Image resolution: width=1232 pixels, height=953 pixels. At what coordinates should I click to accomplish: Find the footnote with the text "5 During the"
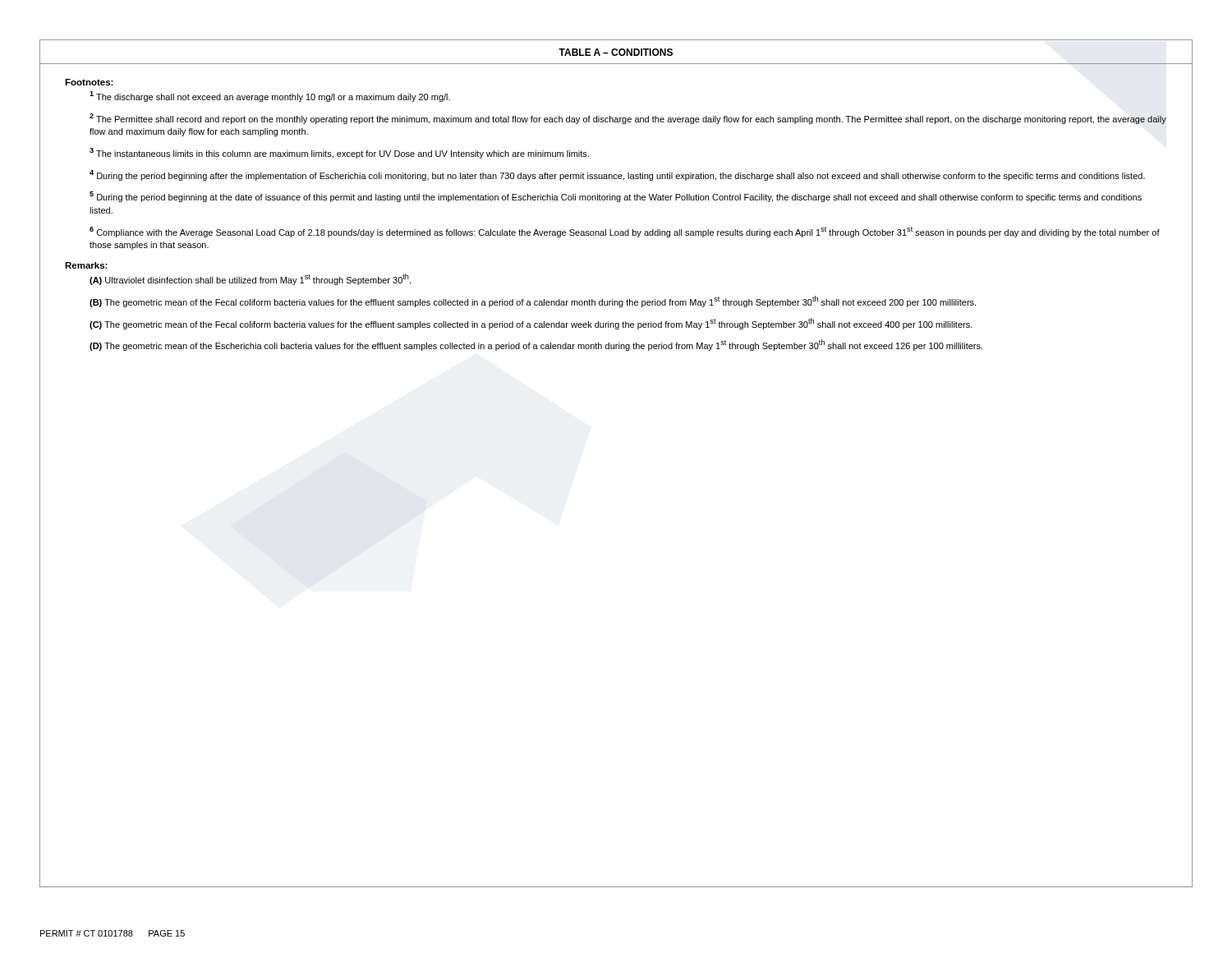tap(616, 203)
